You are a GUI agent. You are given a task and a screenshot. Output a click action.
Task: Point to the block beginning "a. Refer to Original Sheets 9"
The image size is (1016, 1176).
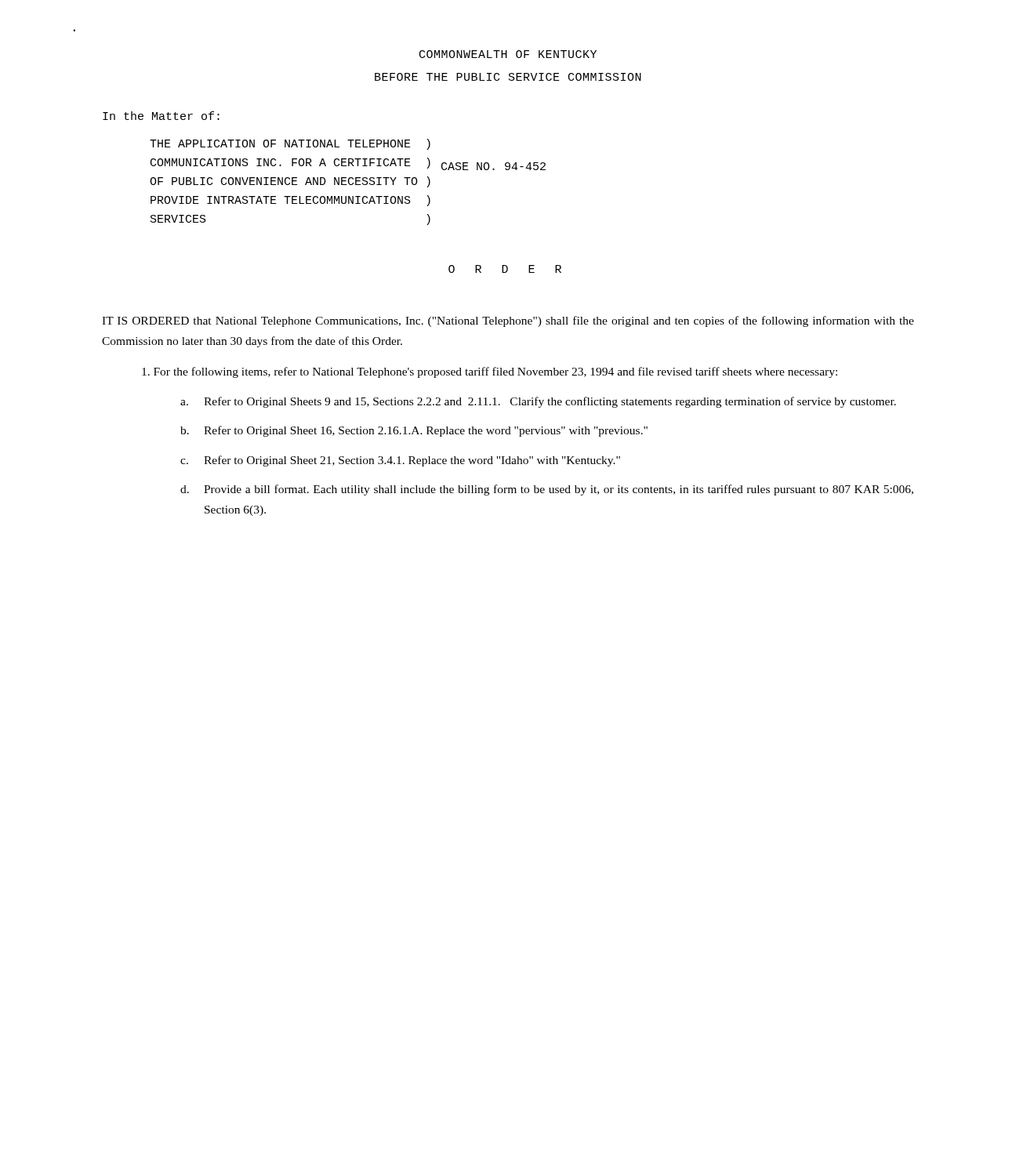pos(547,401)
